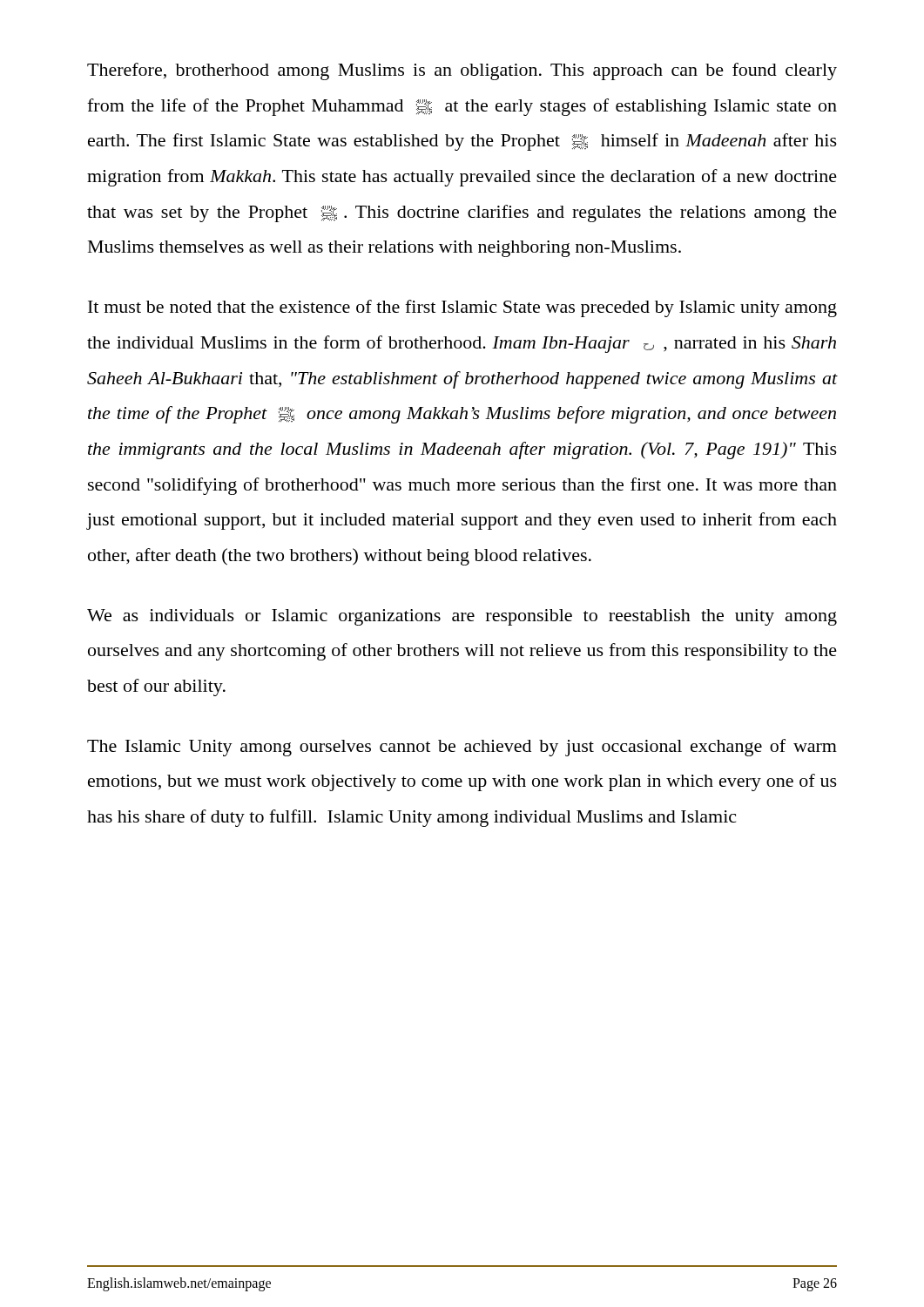Locate the block of text that opens with "It must be noted that the"
This screenshot has height=1307, width=924.
(x=462, y=430)
